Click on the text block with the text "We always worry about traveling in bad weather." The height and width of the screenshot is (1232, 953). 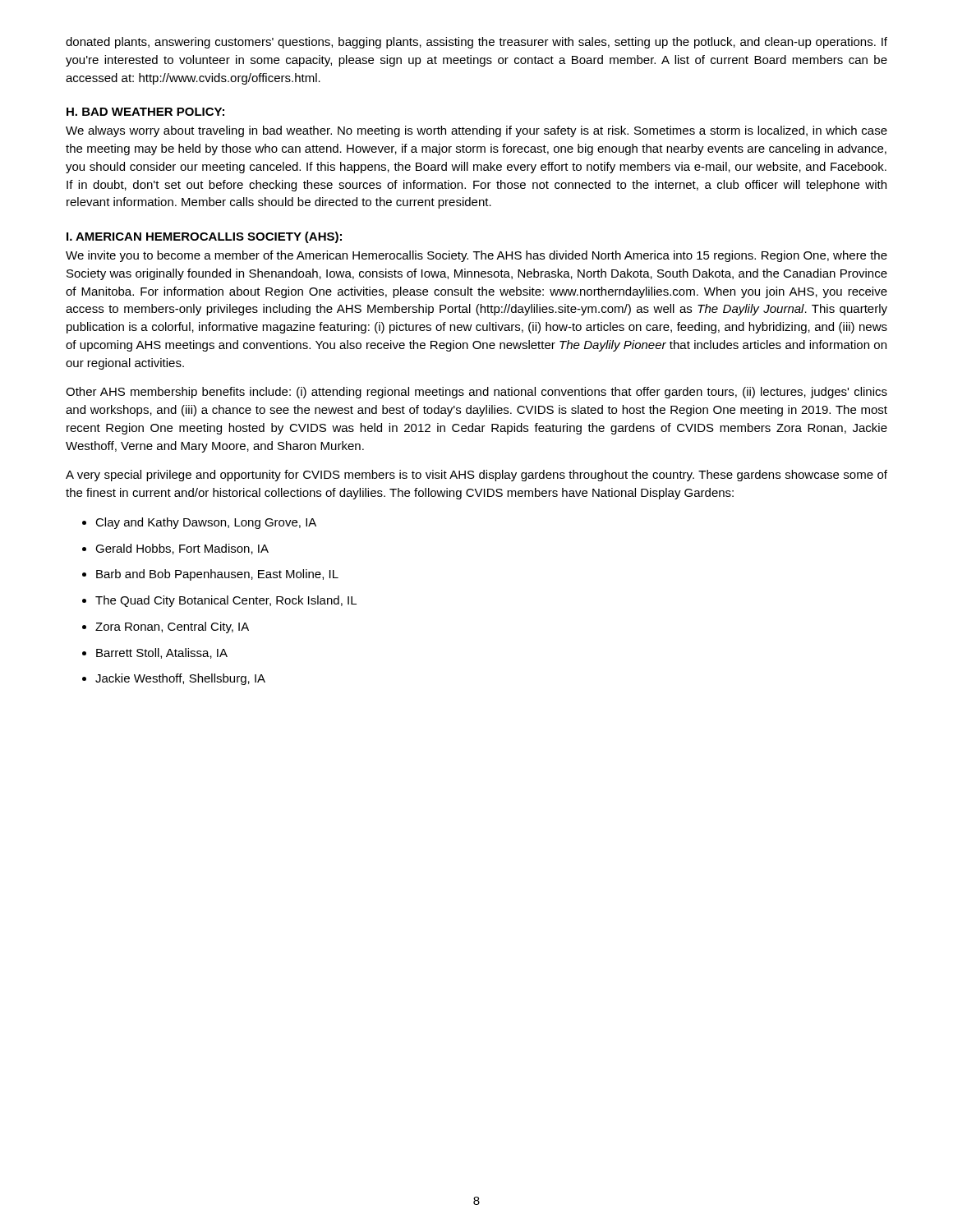[476, 166]
